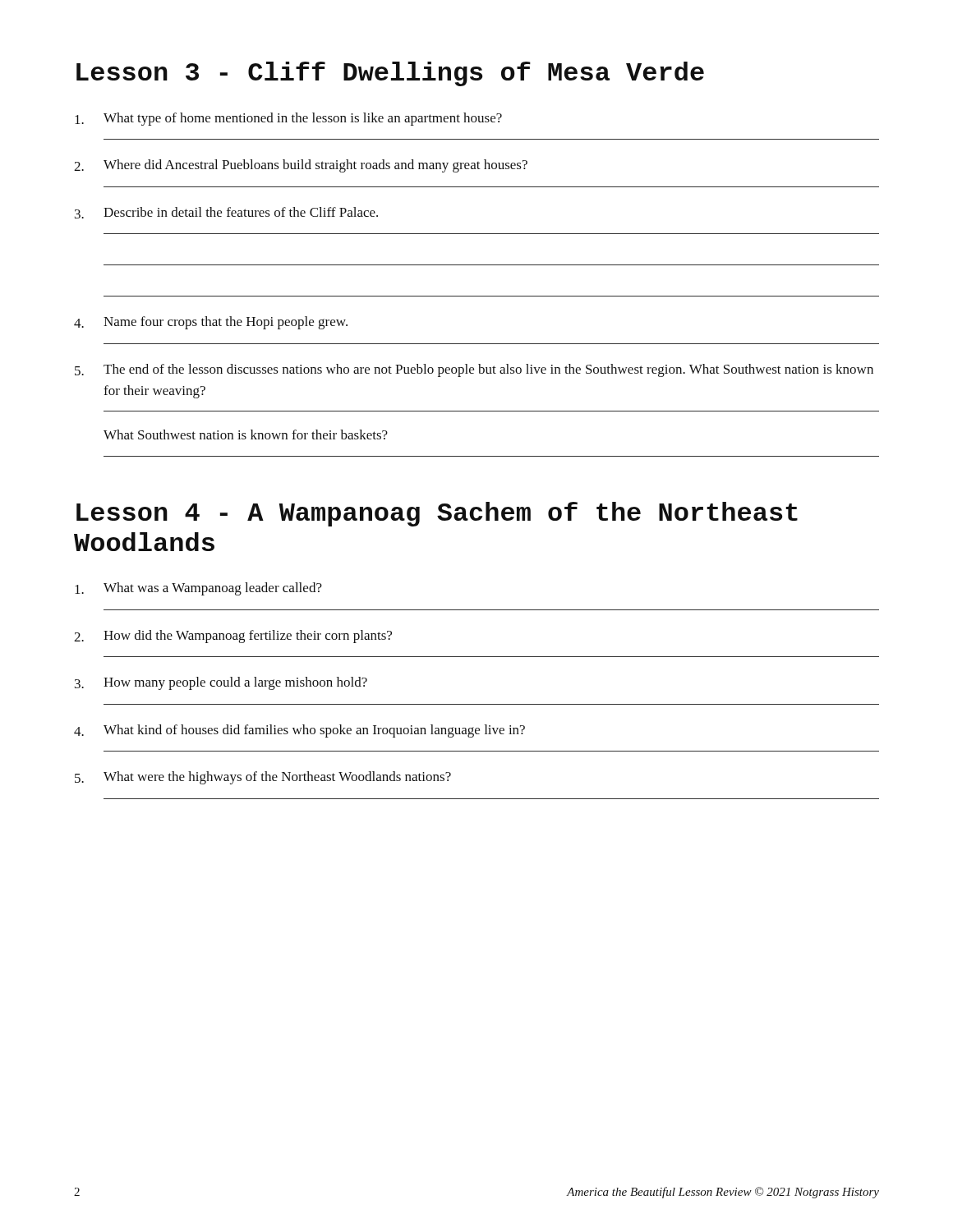Click the passage that begins "3. How many people could"
Image resolution: width=953 pixels, height=1232 pixels.
(221, 683)
